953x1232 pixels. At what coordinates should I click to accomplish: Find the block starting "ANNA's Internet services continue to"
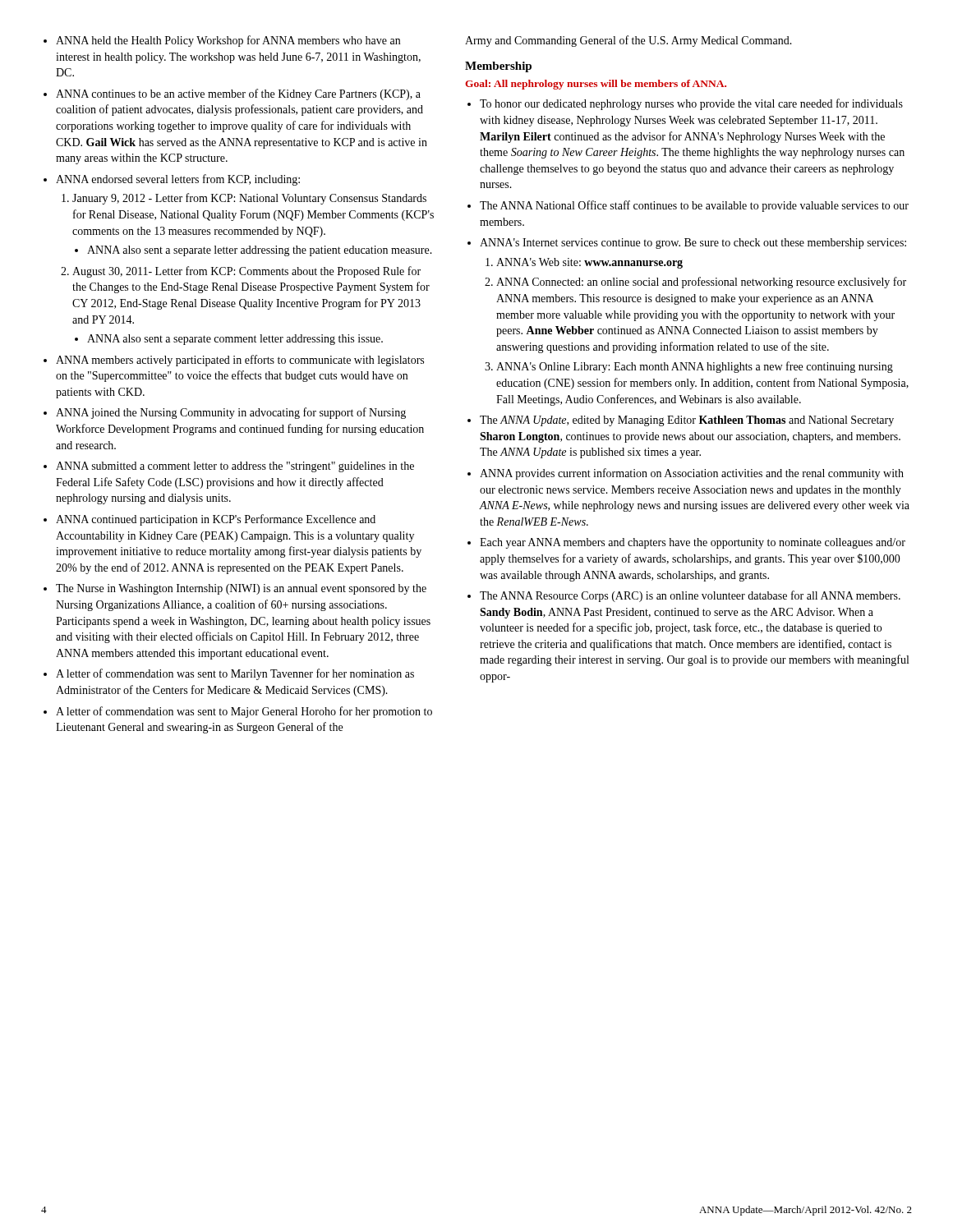tap(696, 322)
